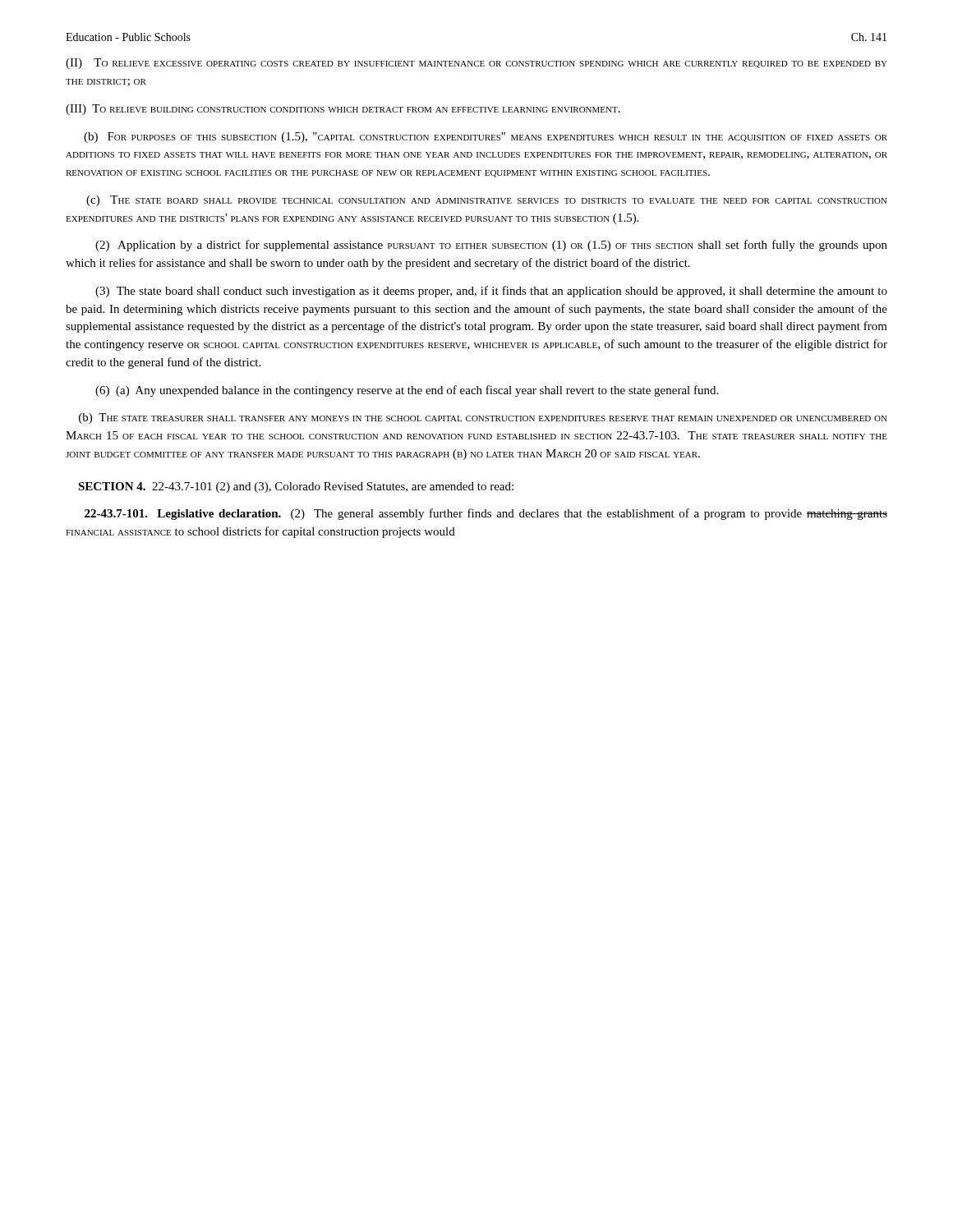Point to the text block starting "22-43.7-101. Legislative declaration. (2)"
Screen dimensions: 1232x953
point(476,522)
